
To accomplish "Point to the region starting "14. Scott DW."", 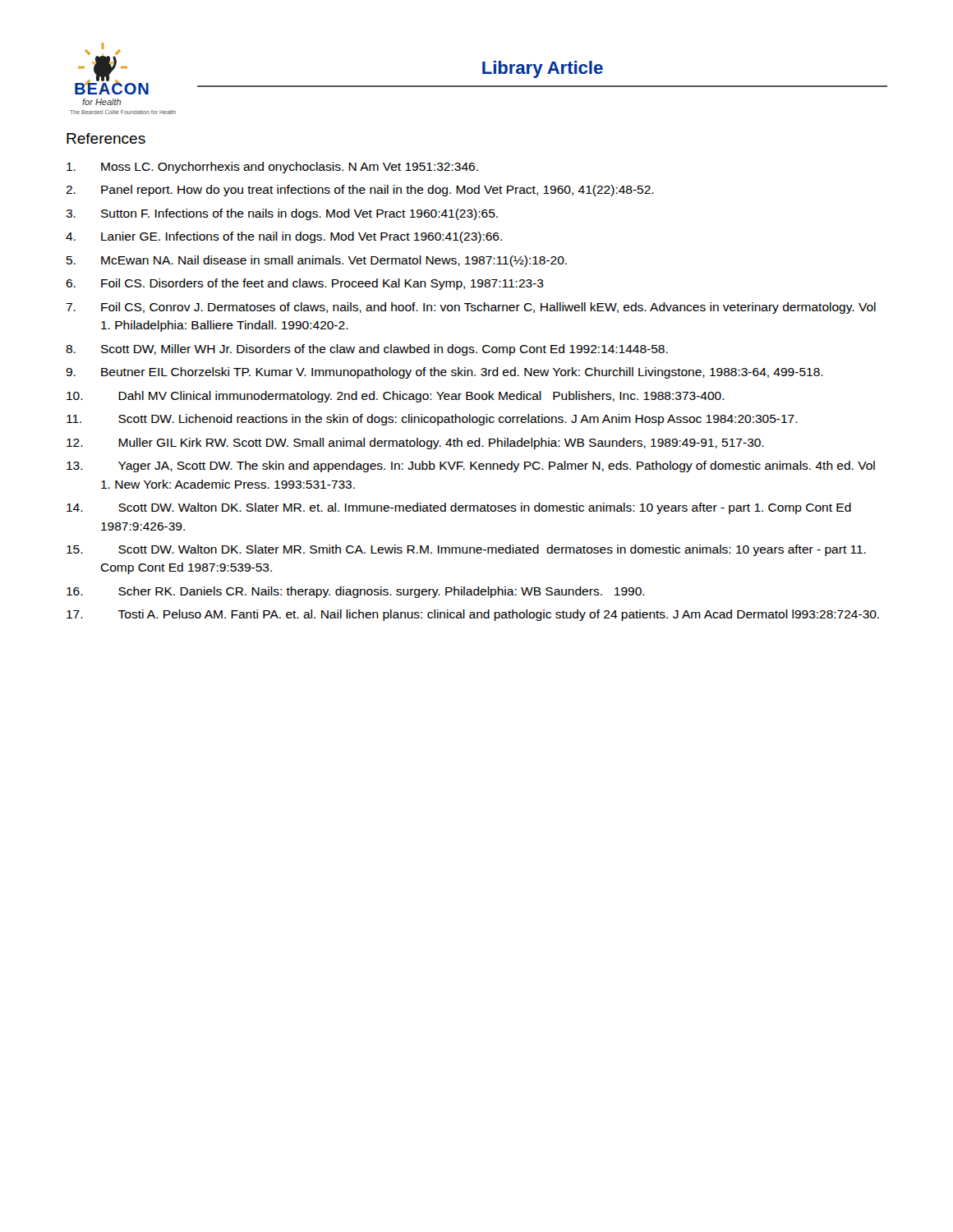I will 476,517.
